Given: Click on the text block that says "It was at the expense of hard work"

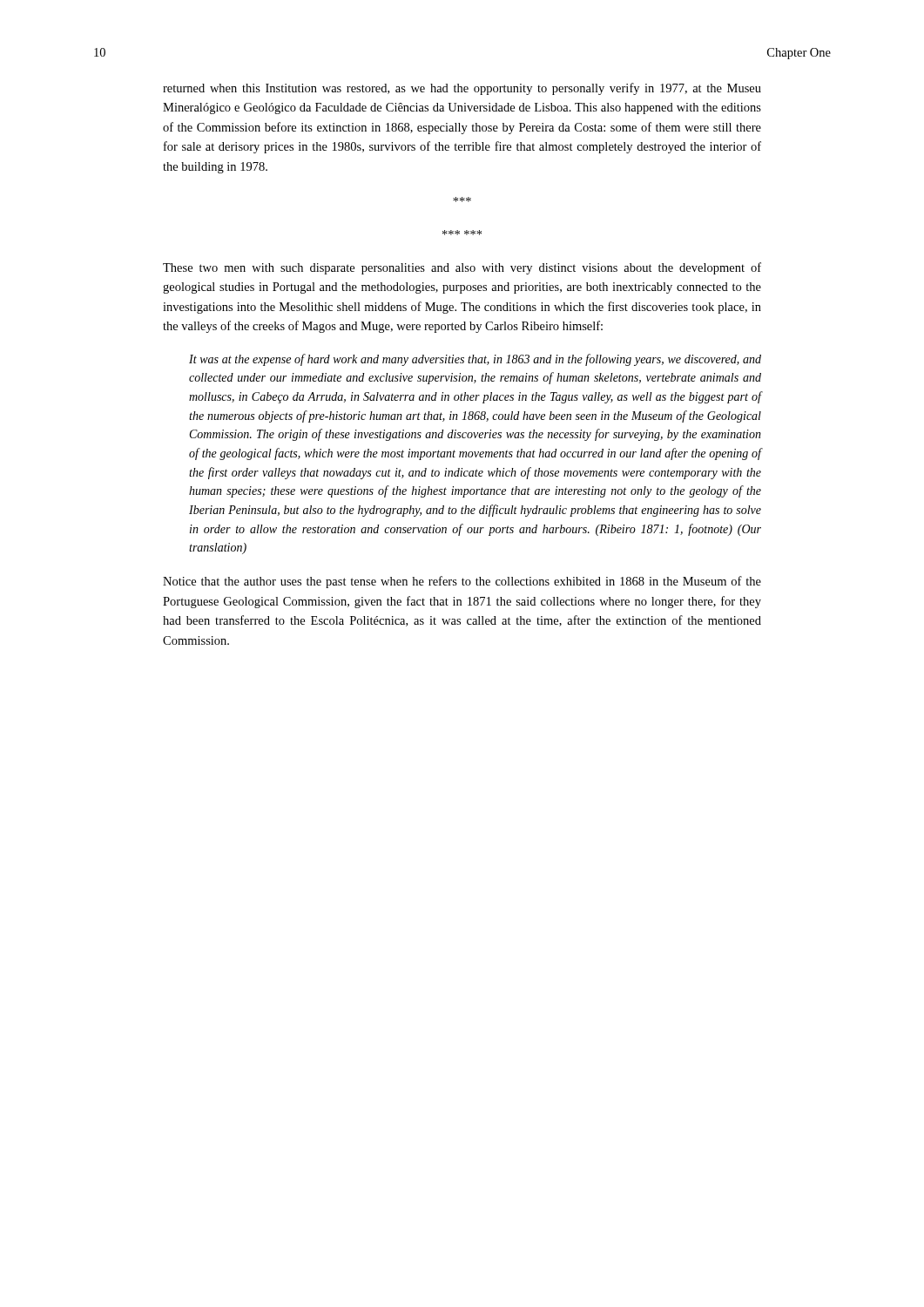Looking at the screenshot, I should pos(475,454).
